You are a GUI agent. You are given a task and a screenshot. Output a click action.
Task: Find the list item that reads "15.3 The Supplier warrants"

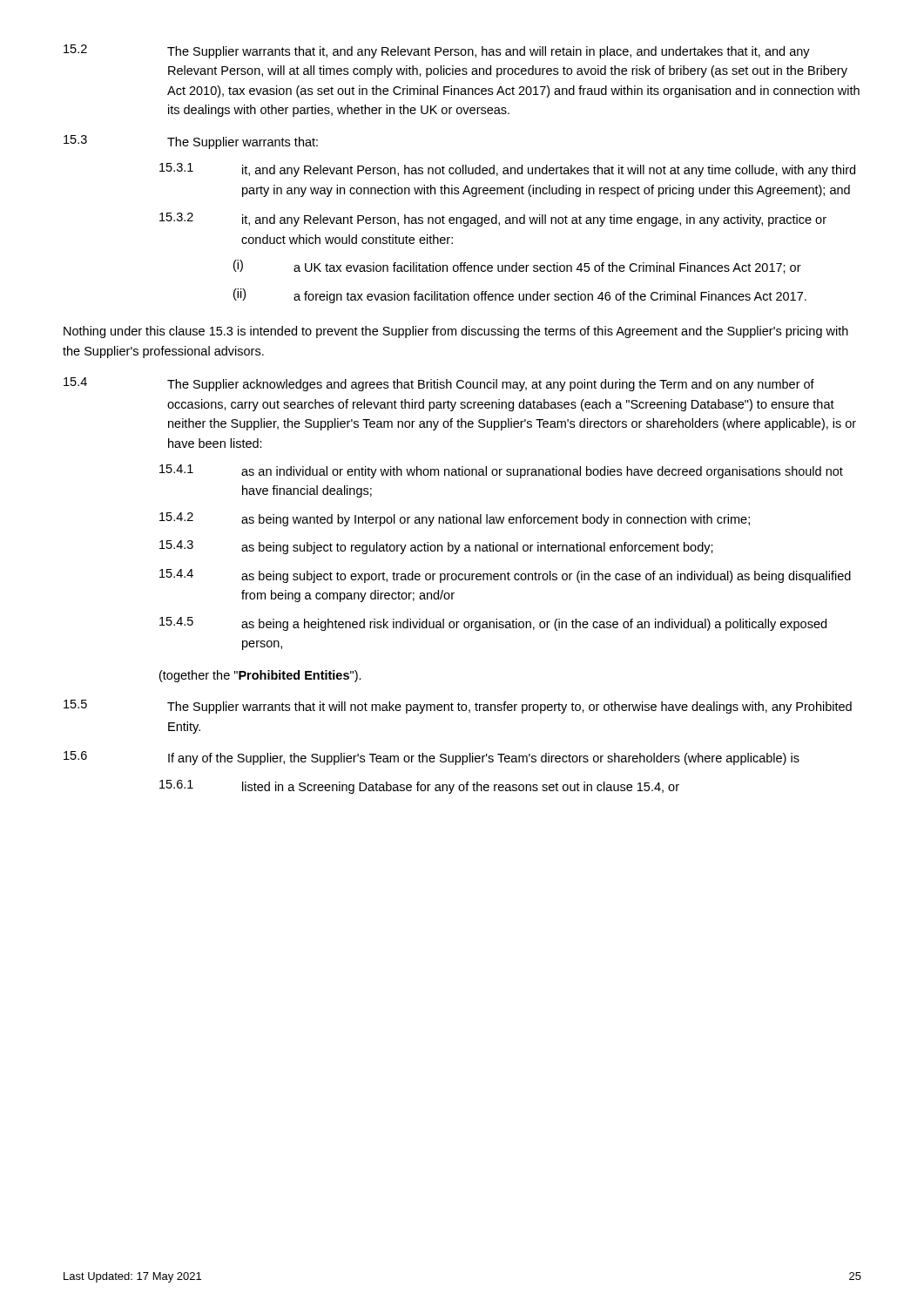[191, 142]
